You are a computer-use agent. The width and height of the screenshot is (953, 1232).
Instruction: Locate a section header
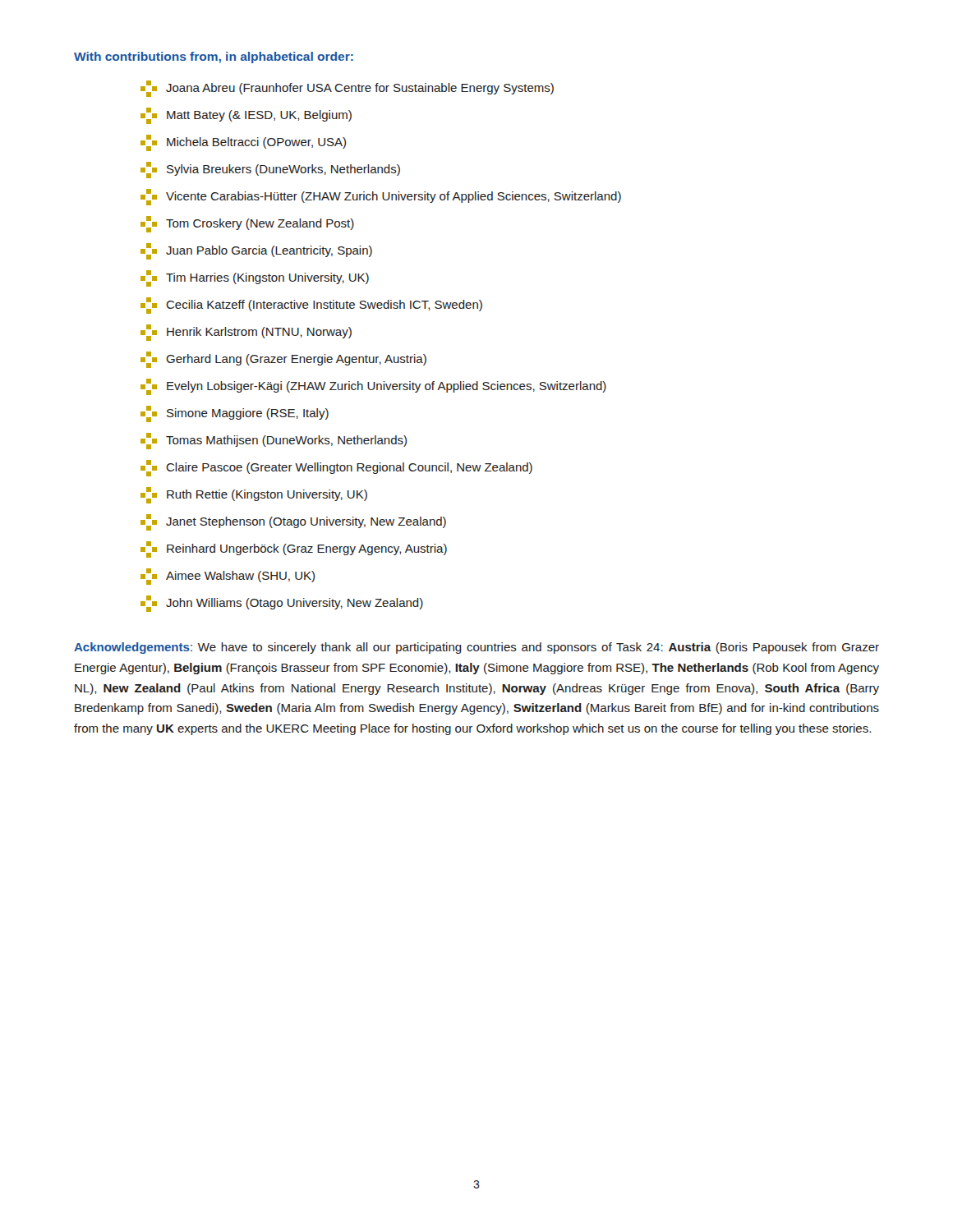(x=214, y=56)
